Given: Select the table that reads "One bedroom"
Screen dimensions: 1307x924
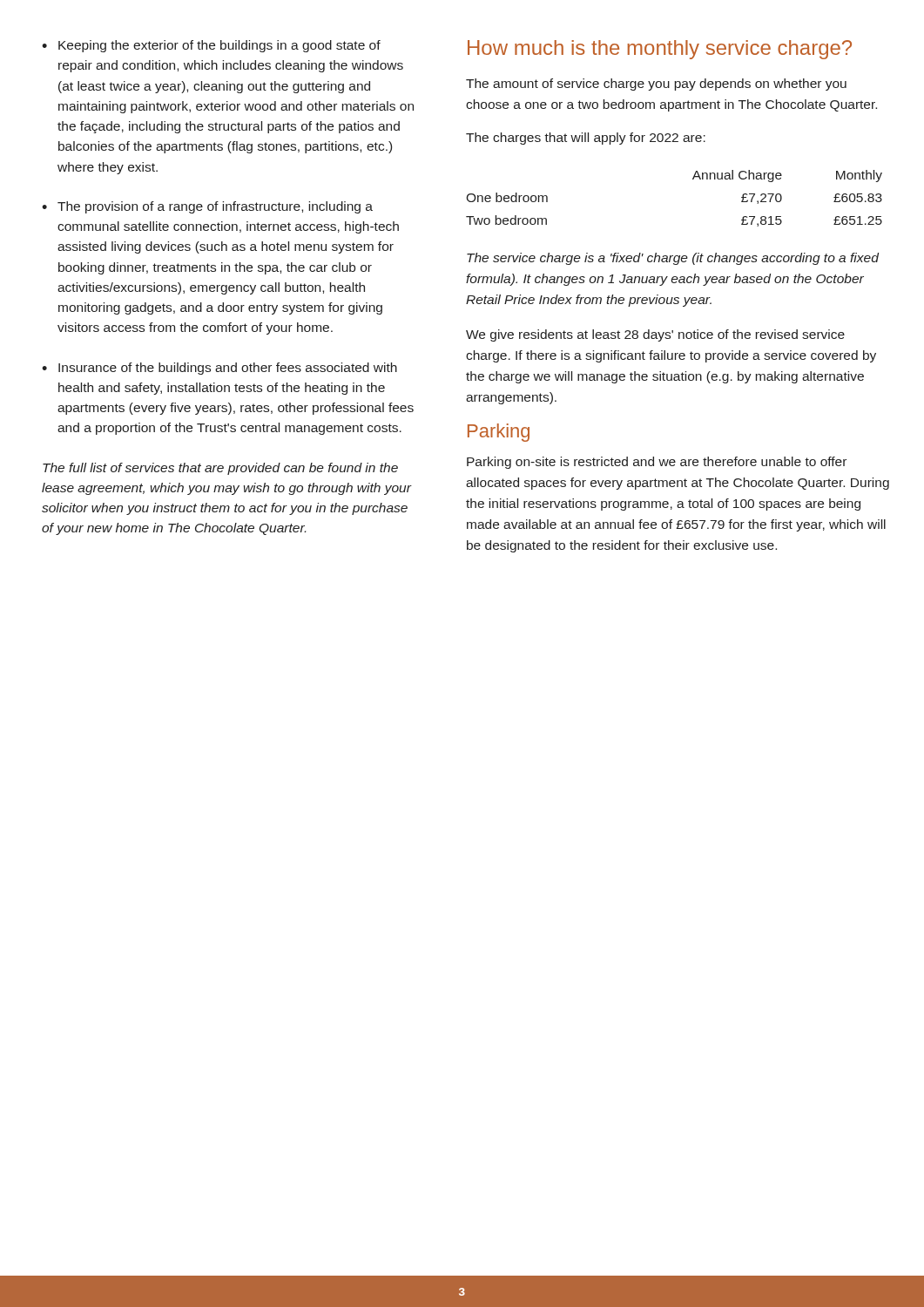Looking at the screenshot, I should pyautogui.click(x=679, y=198).
